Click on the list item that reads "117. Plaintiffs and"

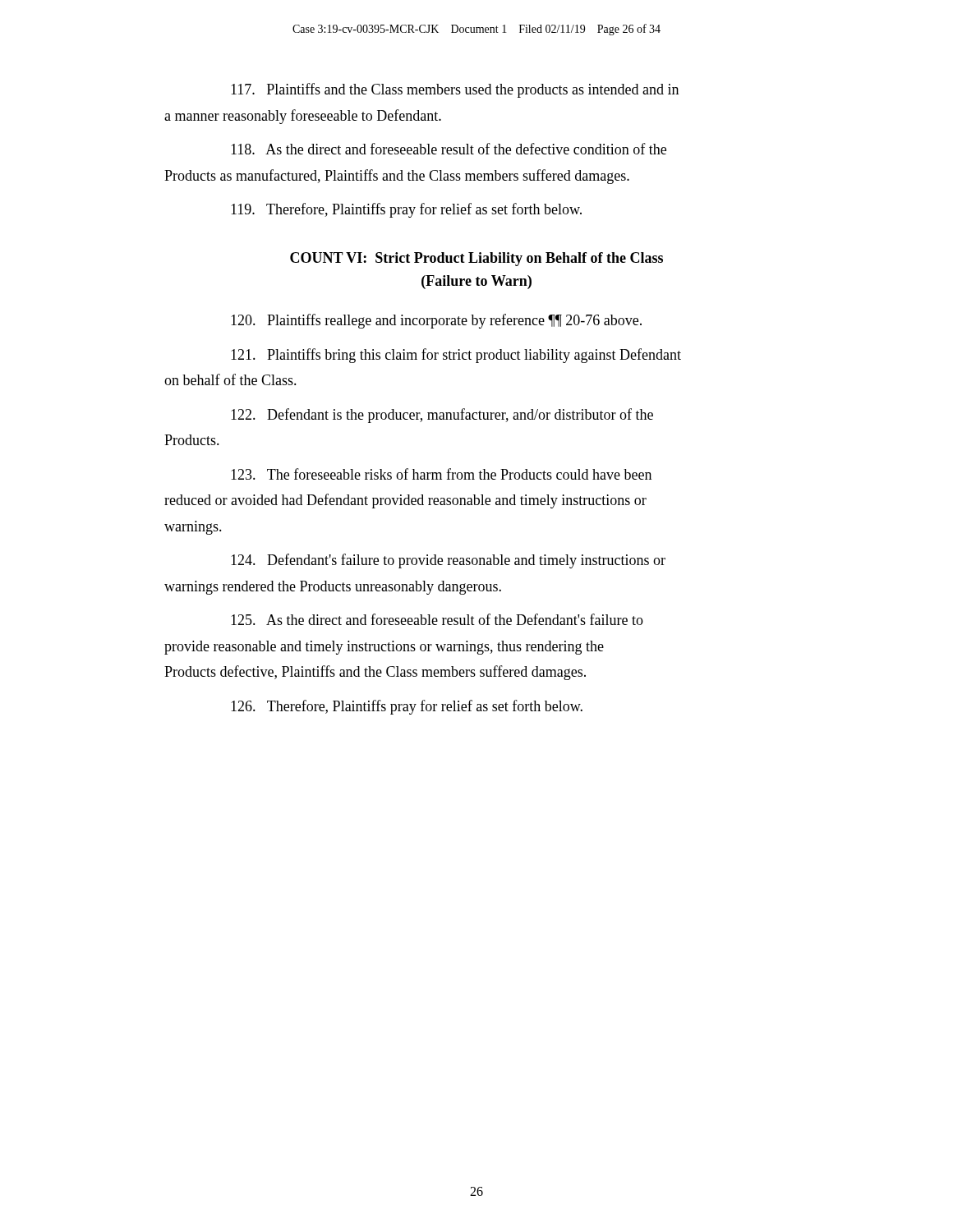click(476, 103)
